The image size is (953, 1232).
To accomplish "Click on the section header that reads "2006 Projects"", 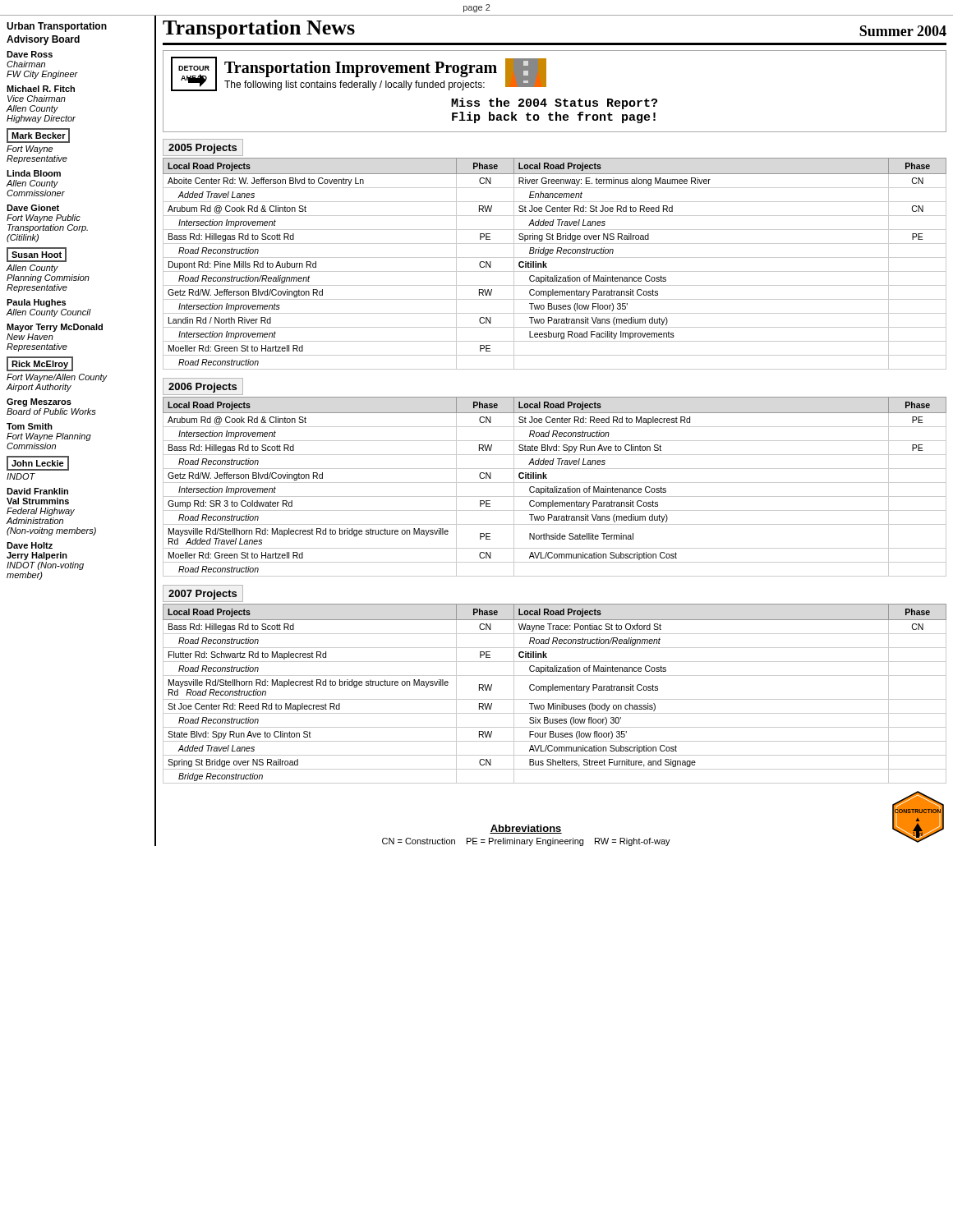I will 203,386.
